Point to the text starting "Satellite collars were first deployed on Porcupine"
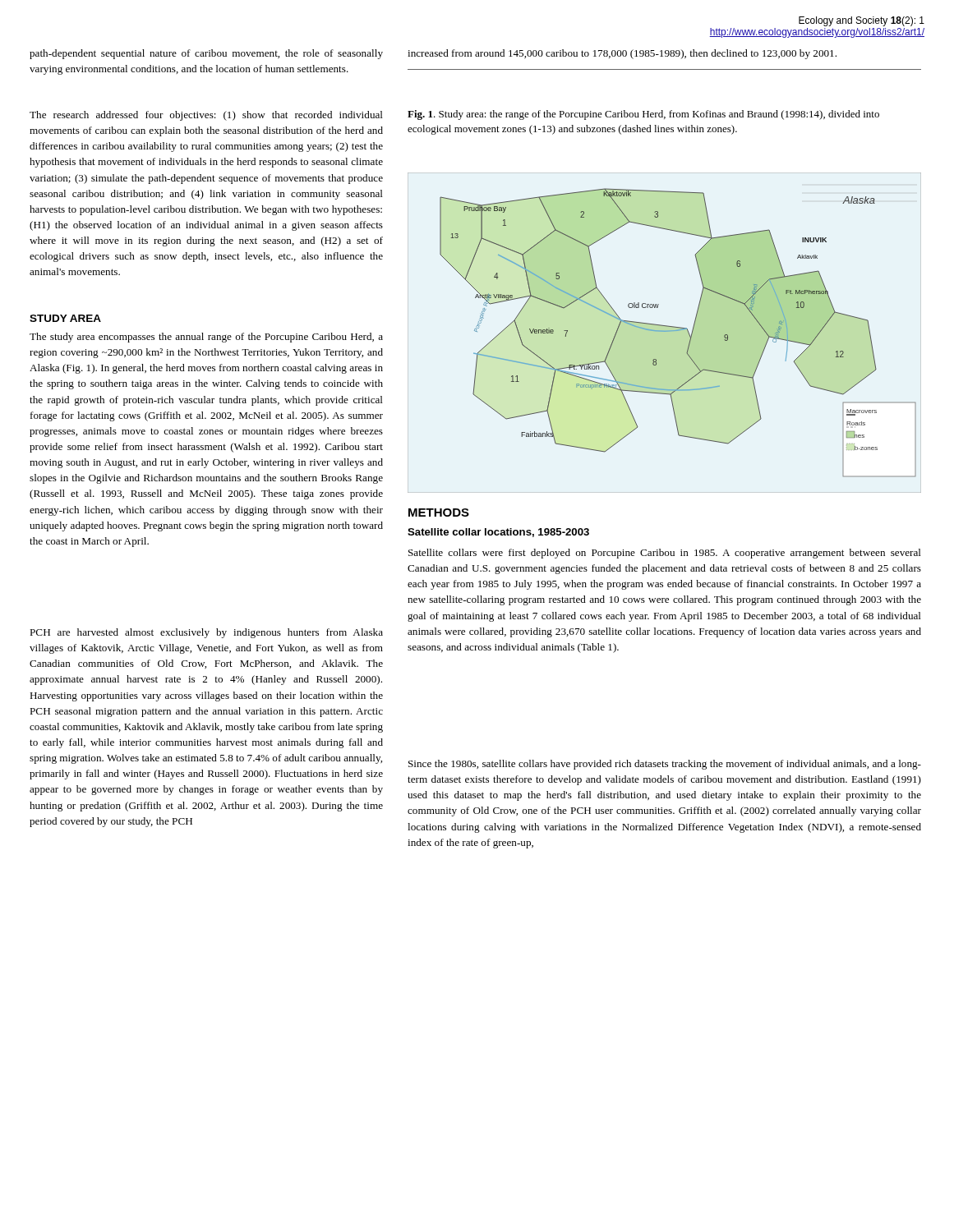Viewport: 954px width, 1232px height. [x=664, y=599]
